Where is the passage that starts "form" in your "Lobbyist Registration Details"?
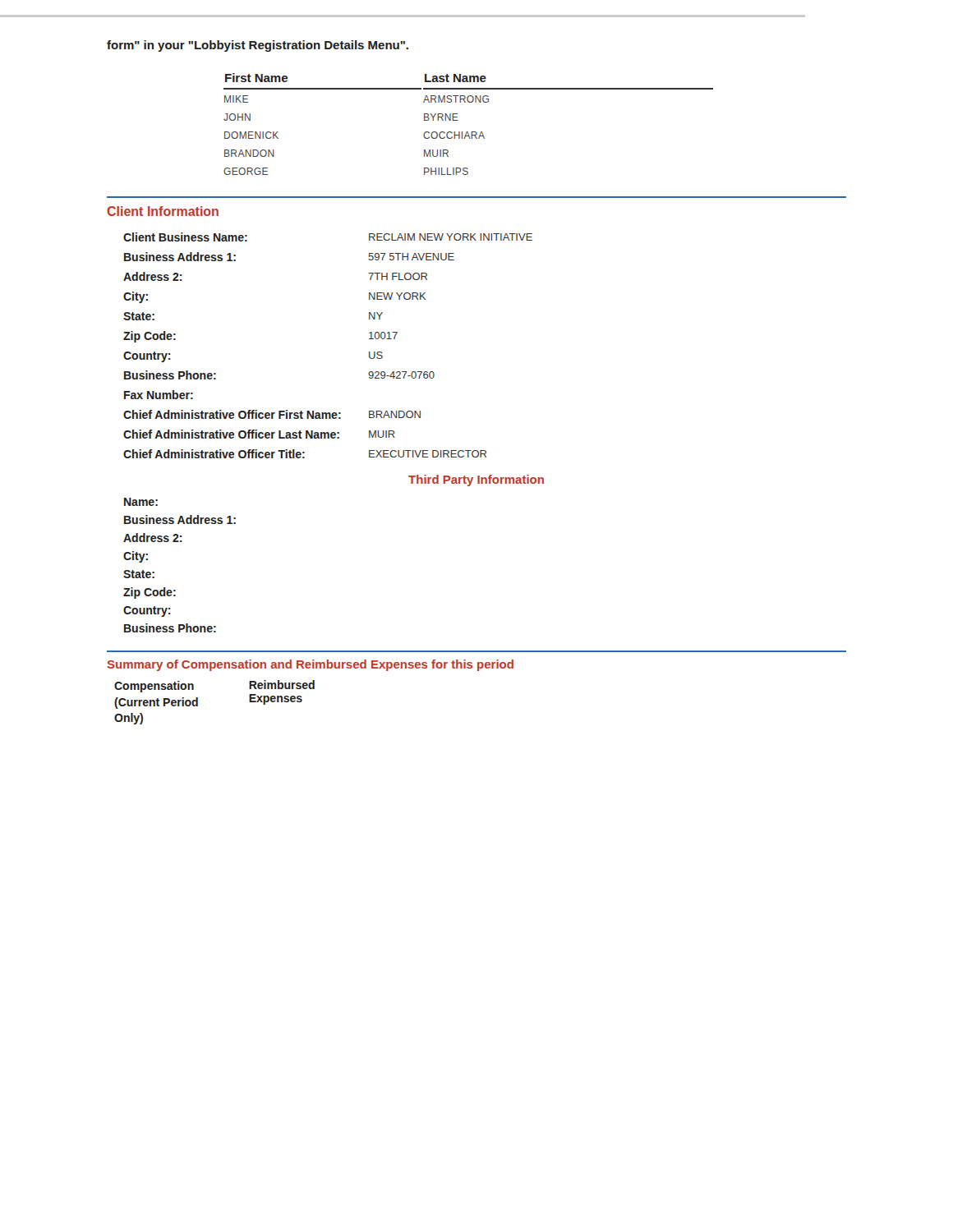The height and width of the screenshot is (1232, 953). [x=258, y=45]
